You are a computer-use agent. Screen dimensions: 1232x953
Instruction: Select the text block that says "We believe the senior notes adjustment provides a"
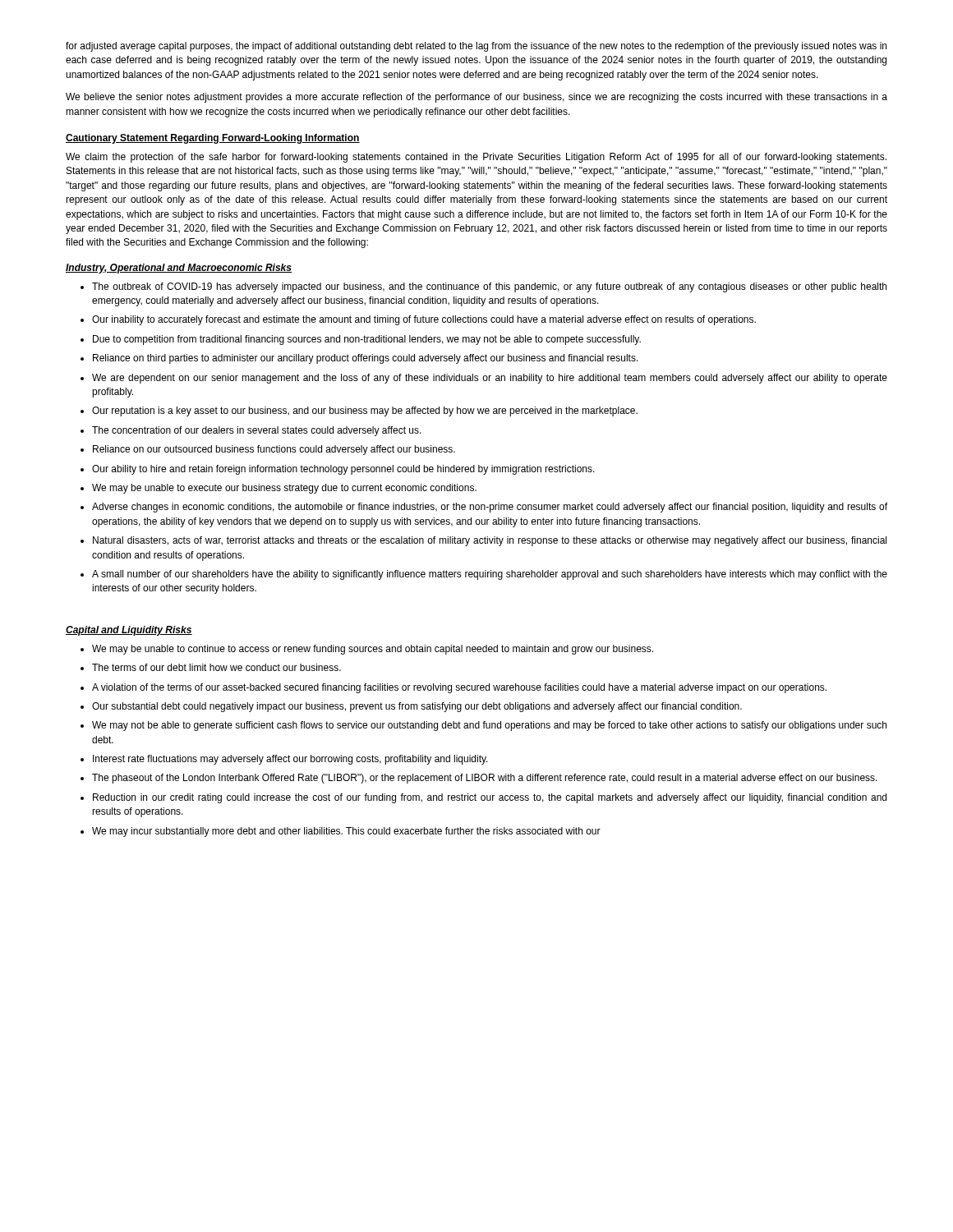point(476,105)
